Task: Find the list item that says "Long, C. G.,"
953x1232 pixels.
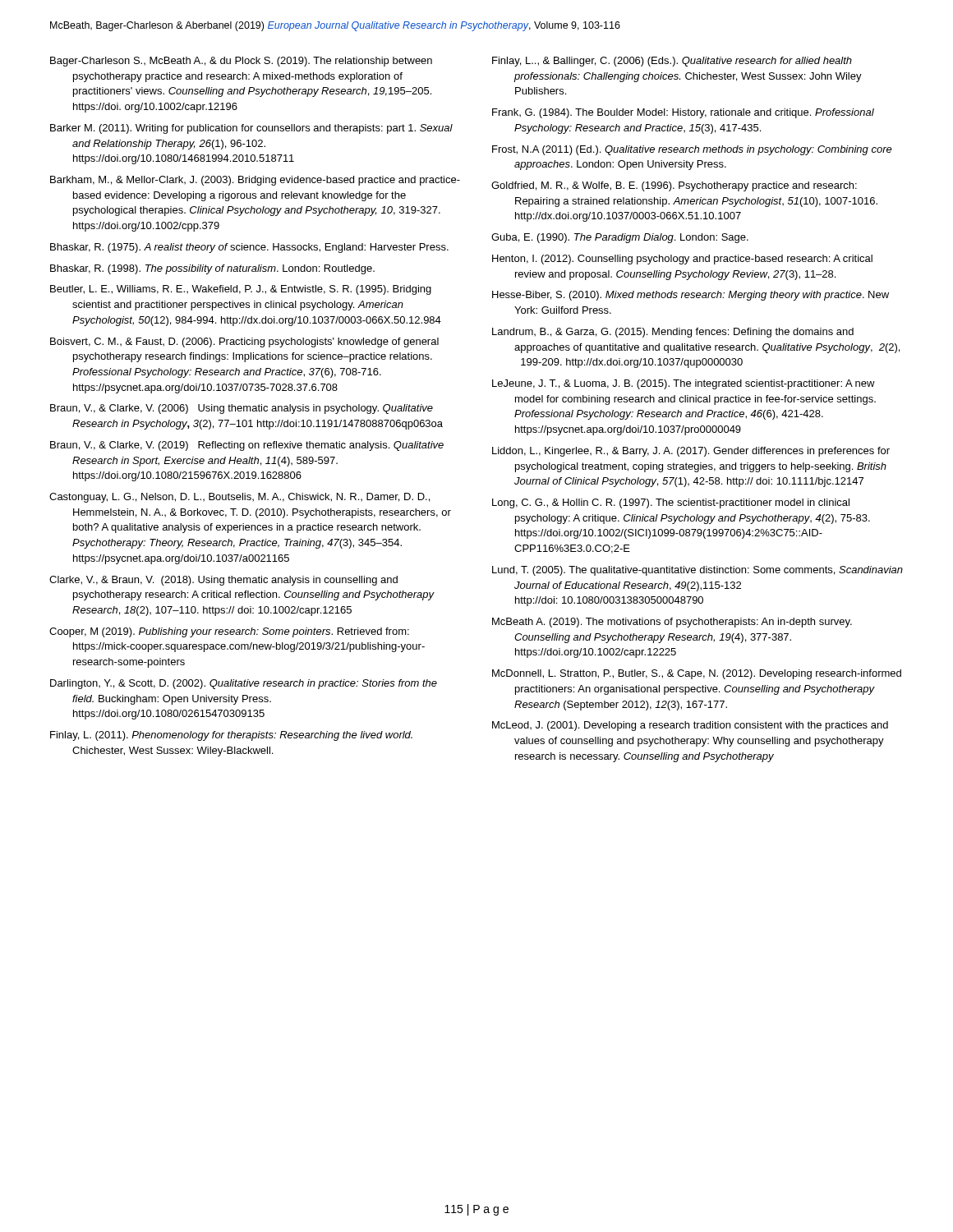Action: [x=681, y=525]
